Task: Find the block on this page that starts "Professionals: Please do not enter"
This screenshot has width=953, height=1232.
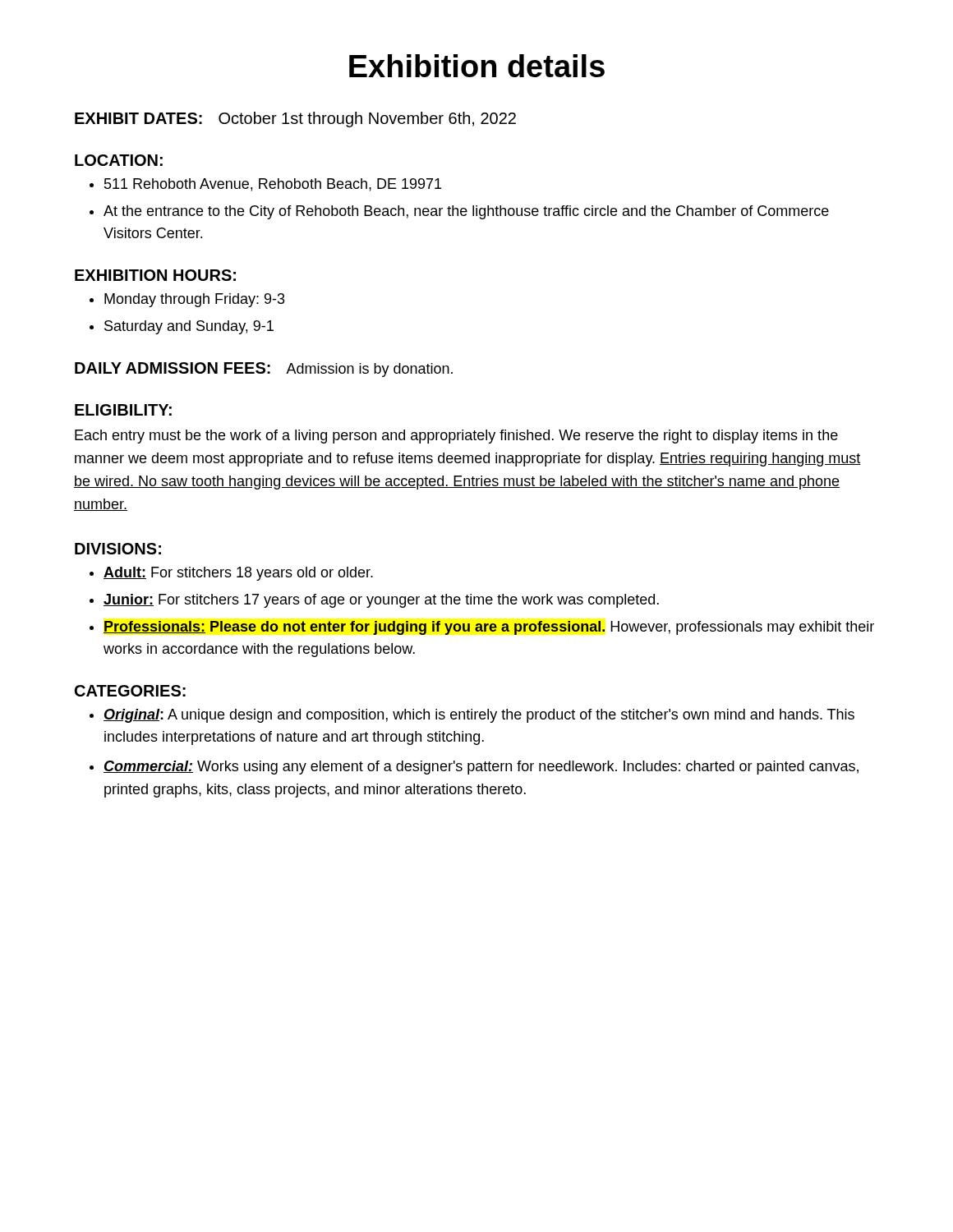Action: (x=489, y=637)
